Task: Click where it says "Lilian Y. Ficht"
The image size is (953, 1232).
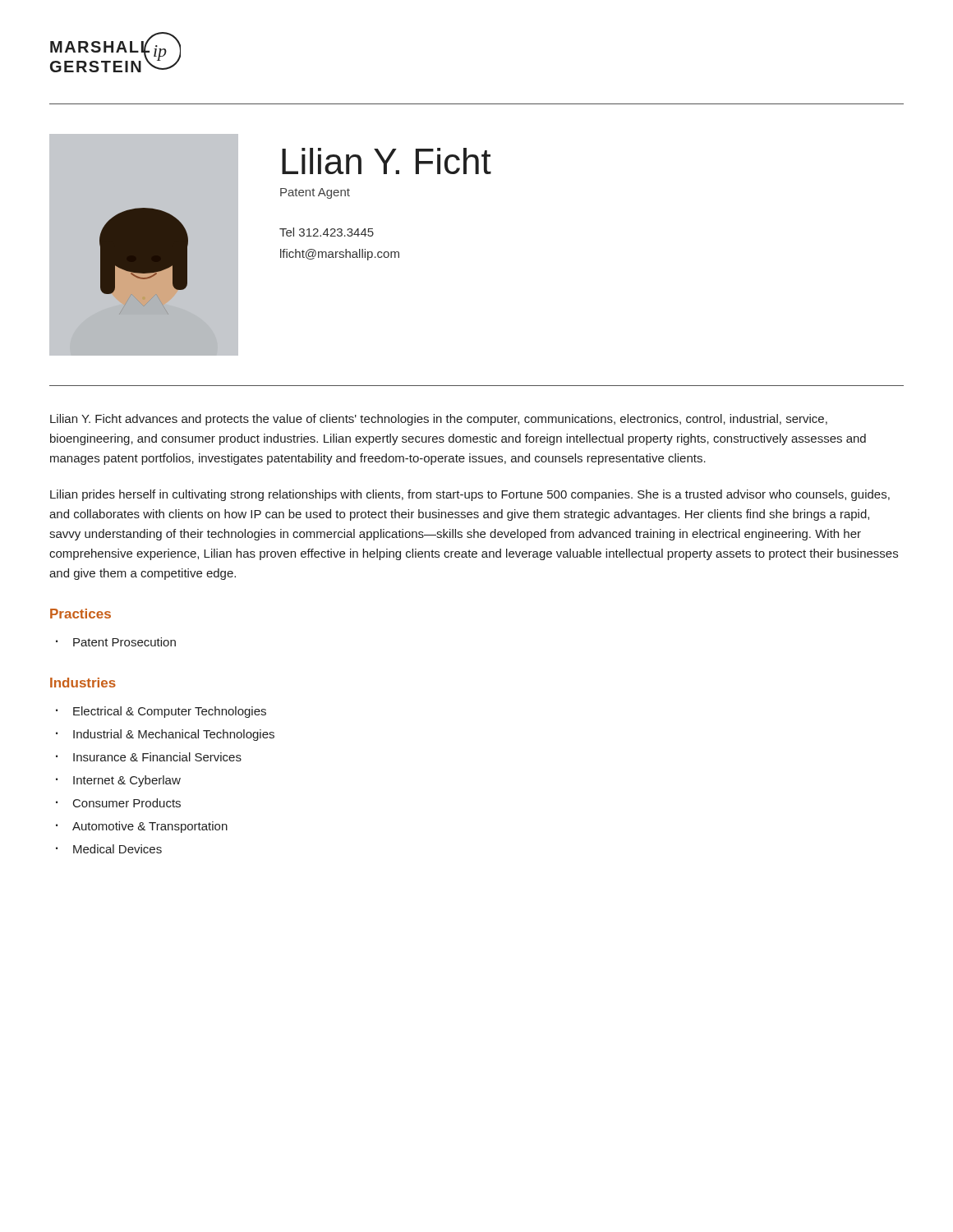Action: coord(385,162)
